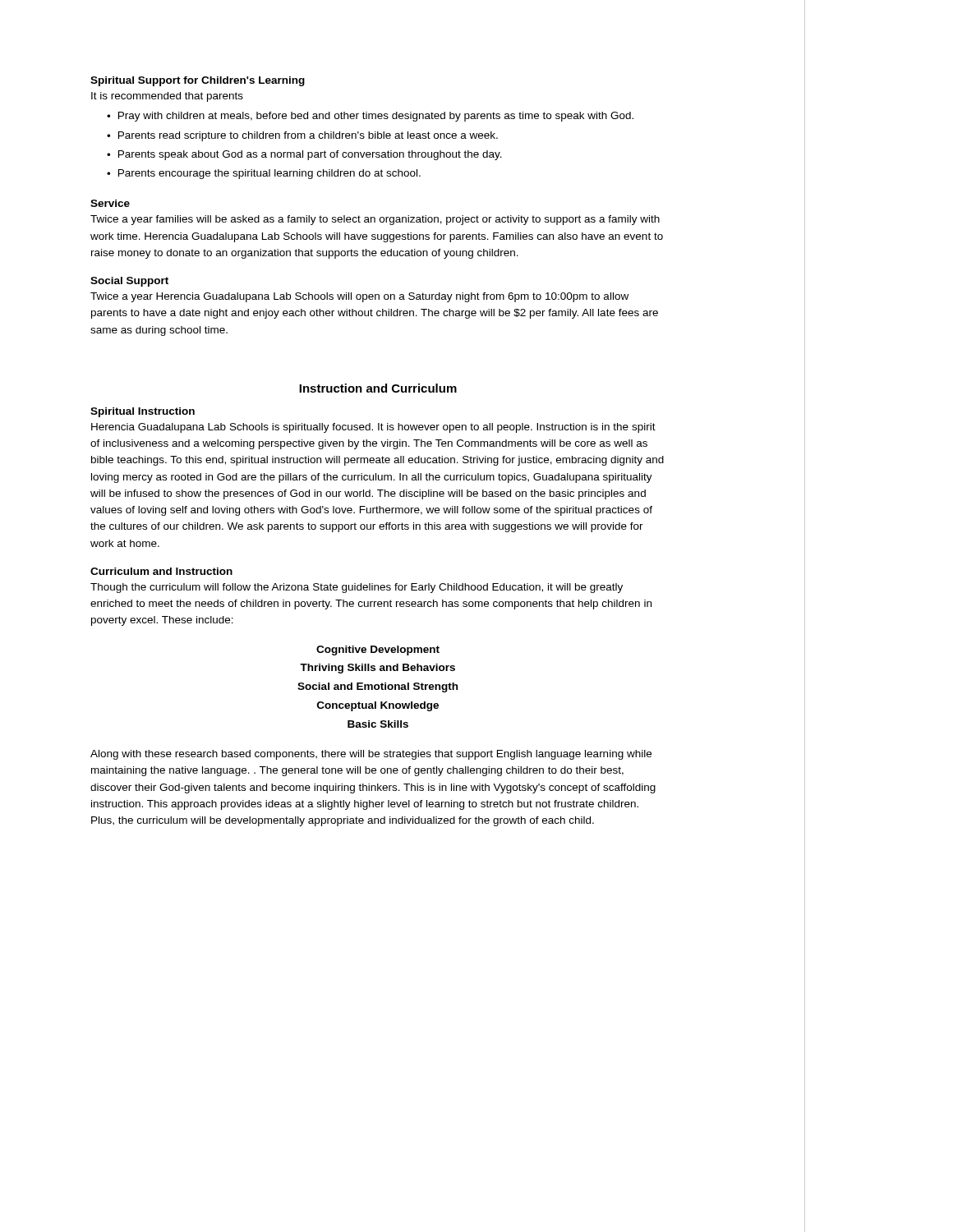Where is the passage that starts "Twice a year Herencia Guadalupana Lab Schools will"?
Viewport: 953px width, 1232px height.
pos(374,313)
